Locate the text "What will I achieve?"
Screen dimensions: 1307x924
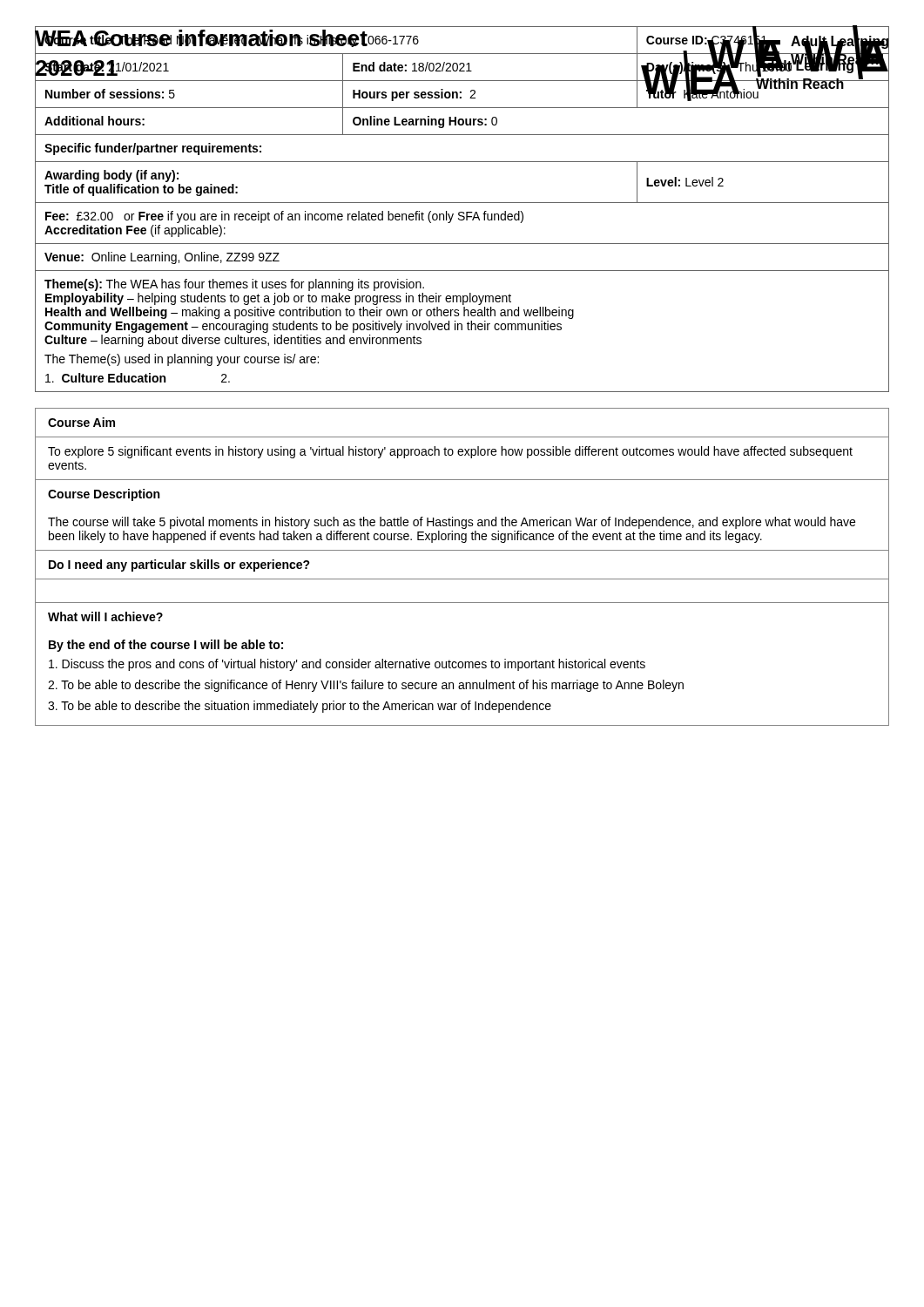(105, 617)
